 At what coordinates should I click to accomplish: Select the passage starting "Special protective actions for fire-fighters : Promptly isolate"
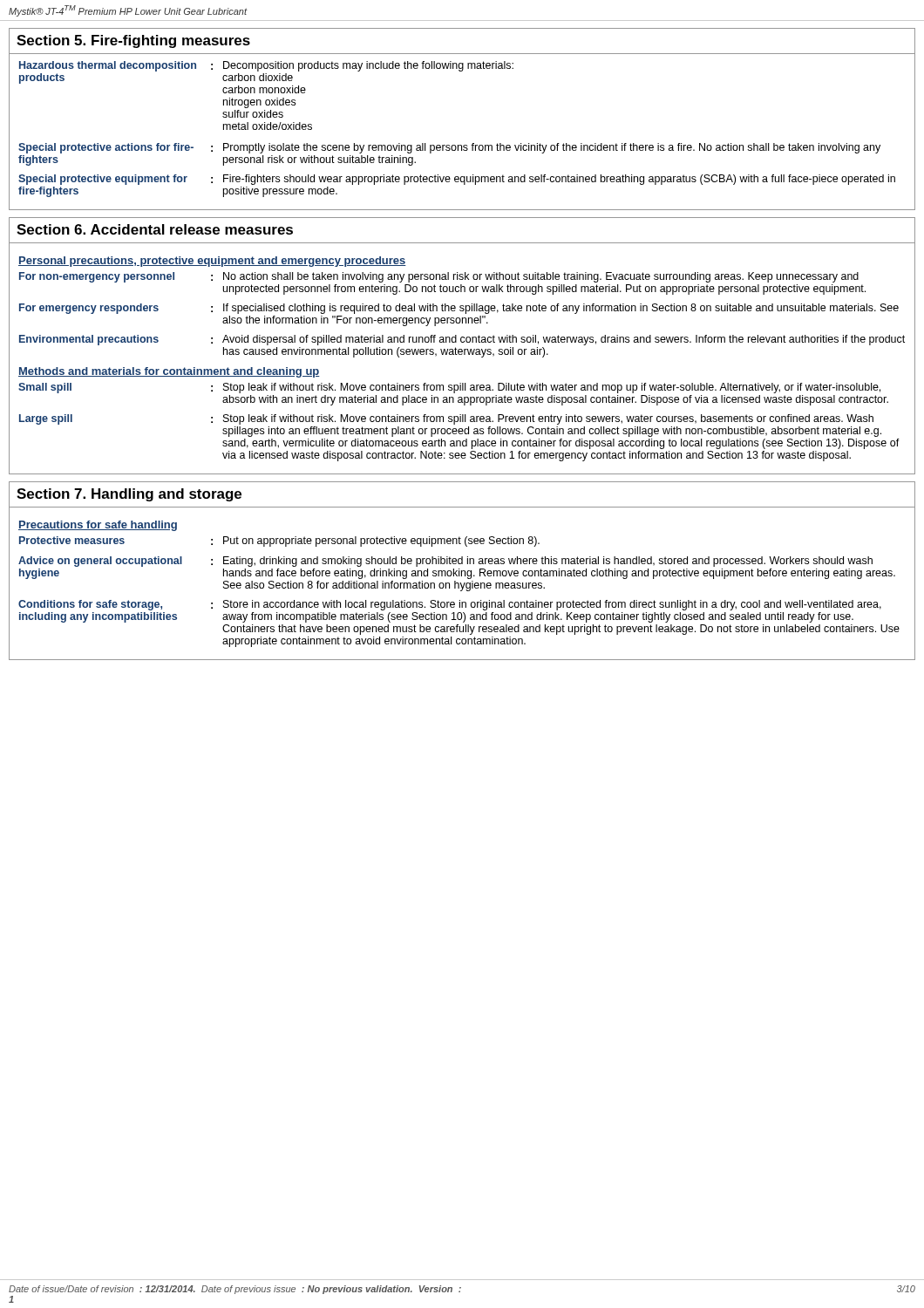[x=462, y=153]
